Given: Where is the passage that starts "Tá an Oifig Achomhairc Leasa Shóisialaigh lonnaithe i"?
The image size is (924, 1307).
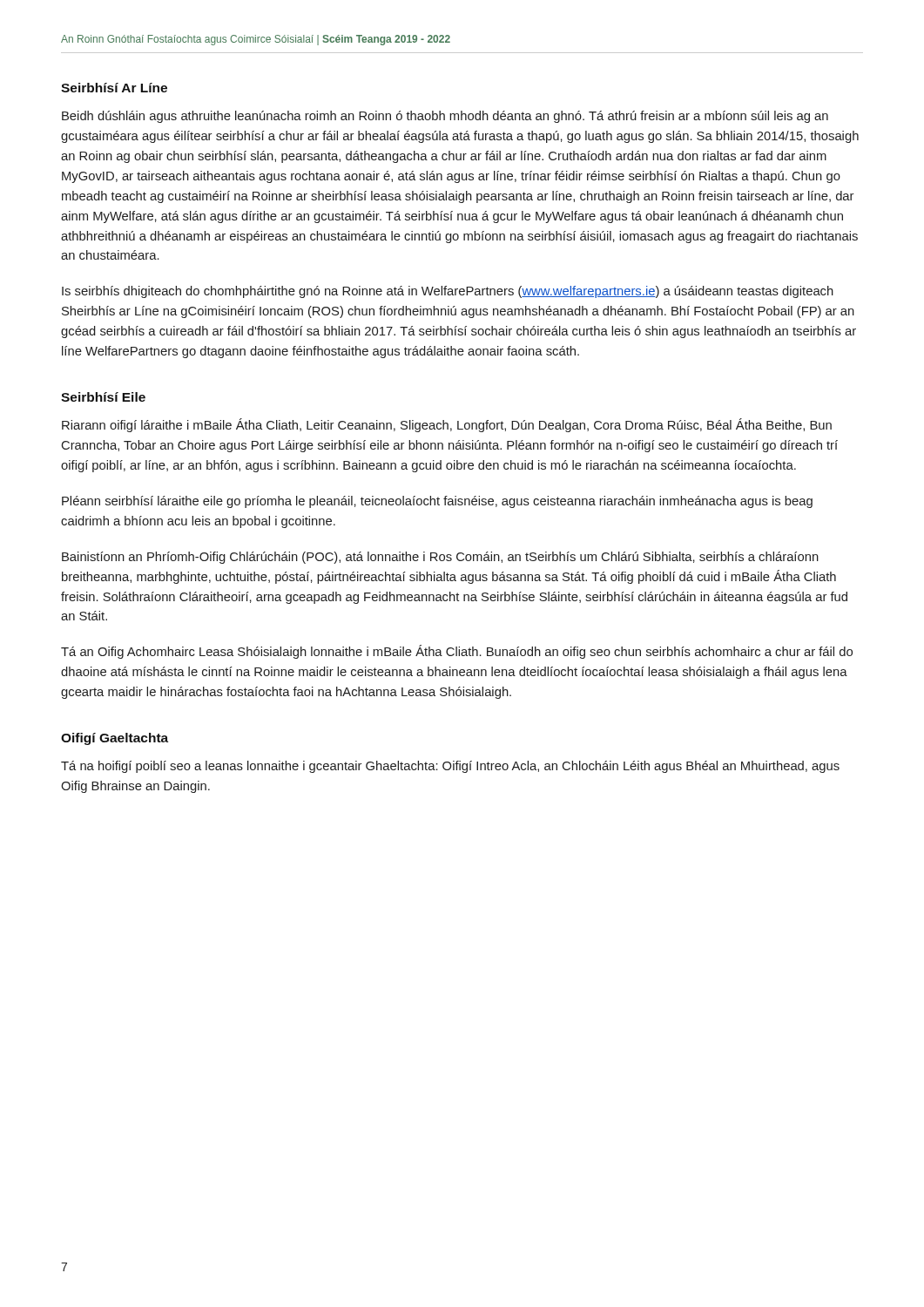Looking at the screenshot, I should (457, 672).
